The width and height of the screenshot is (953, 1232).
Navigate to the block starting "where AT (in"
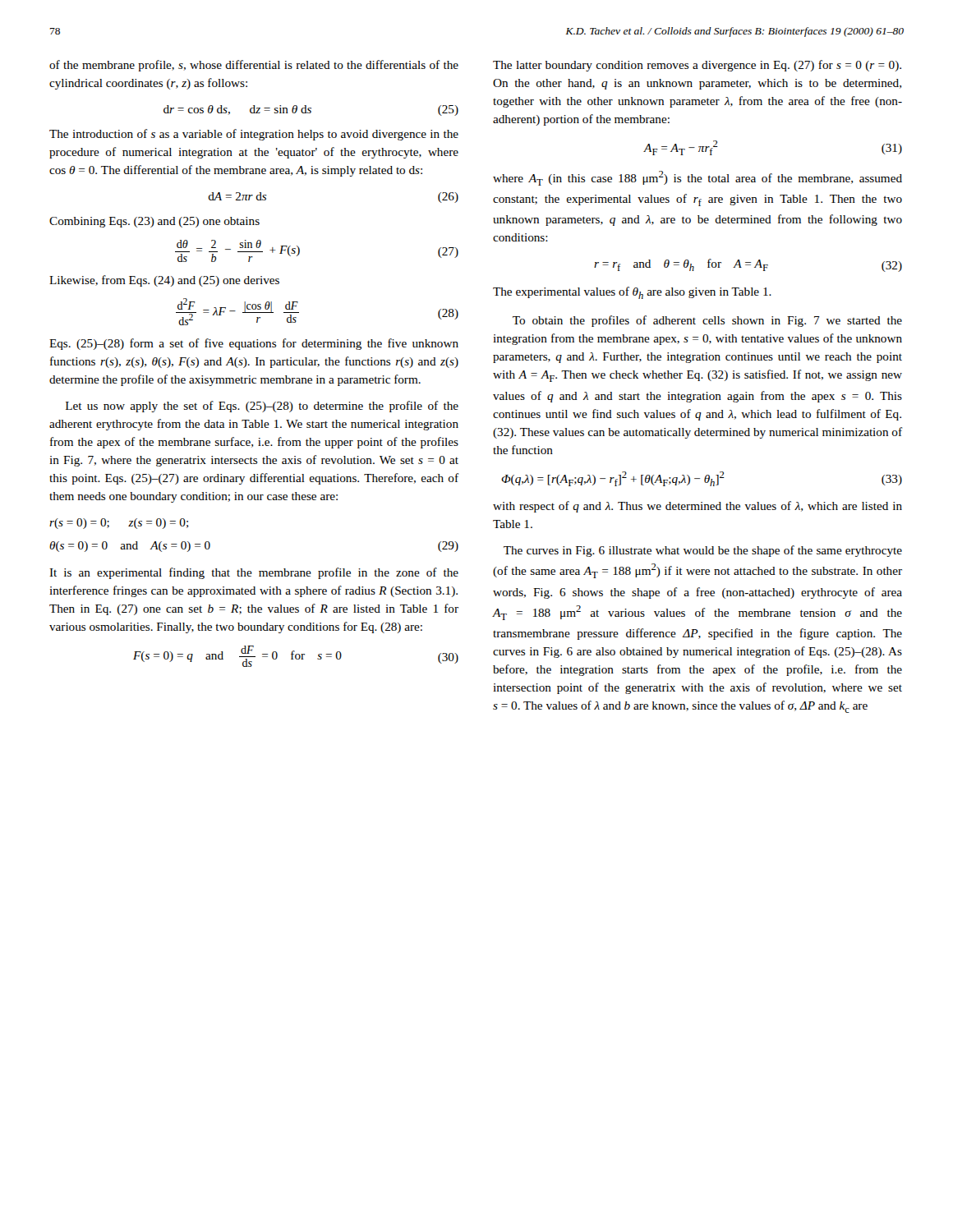coord(698,207)
